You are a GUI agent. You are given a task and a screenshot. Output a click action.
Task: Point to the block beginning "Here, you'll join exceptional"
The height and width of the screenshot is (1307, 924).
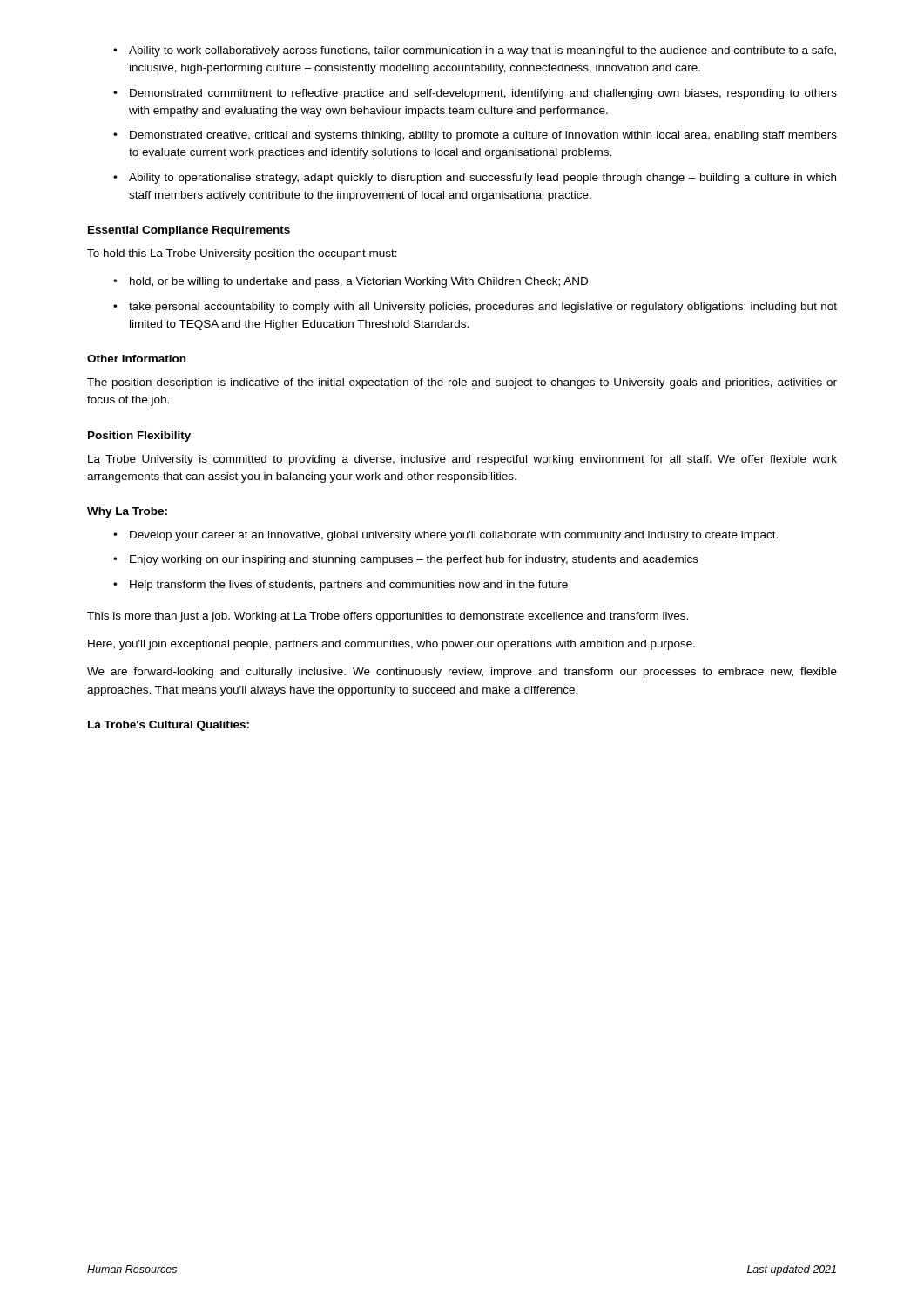click(391, 643)
